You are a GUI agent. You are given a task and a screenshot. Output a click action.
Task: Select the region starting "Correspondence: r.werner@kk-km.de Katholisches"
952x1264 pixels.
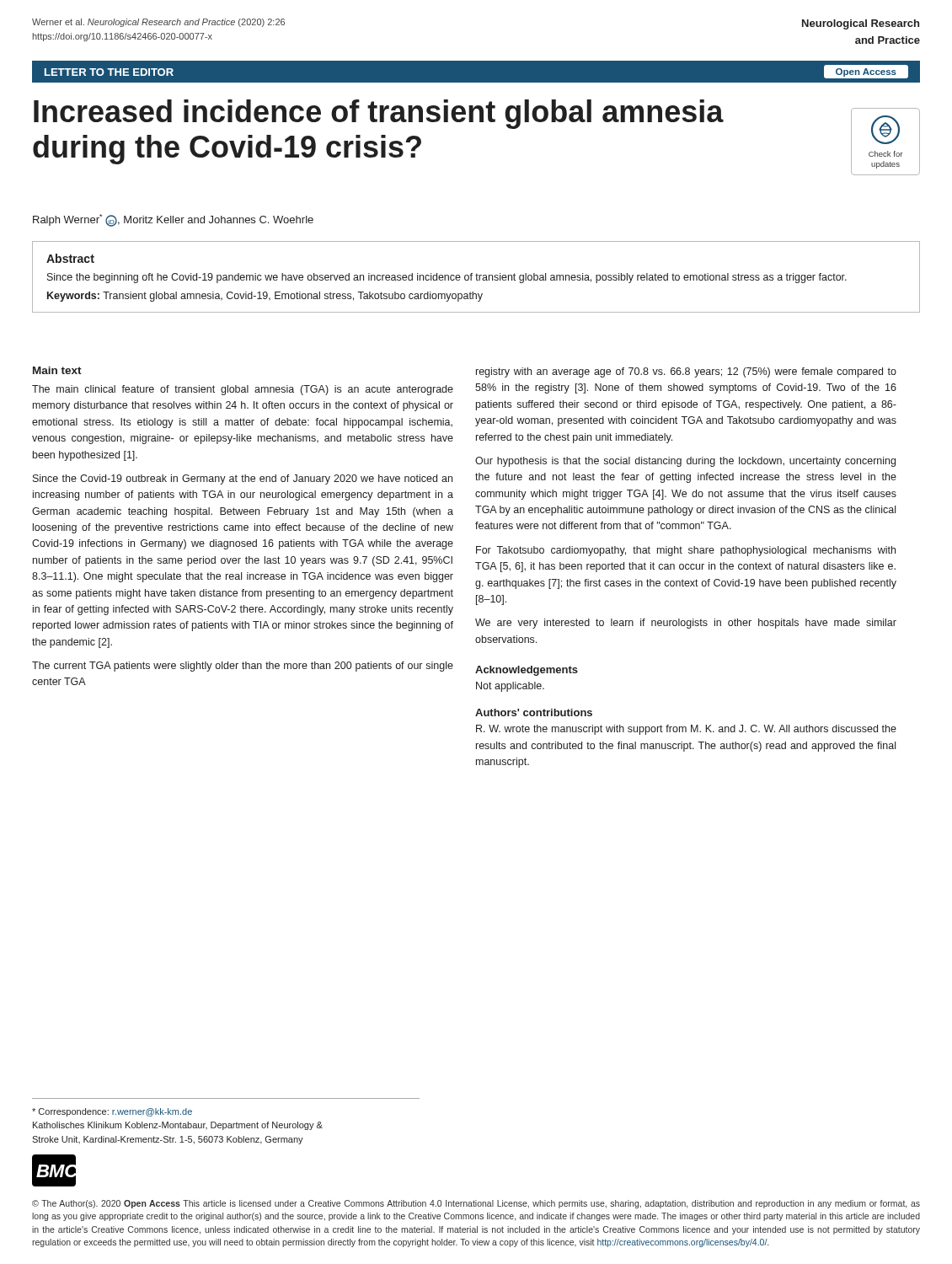pyautogui.click(x=177, y=1125)
